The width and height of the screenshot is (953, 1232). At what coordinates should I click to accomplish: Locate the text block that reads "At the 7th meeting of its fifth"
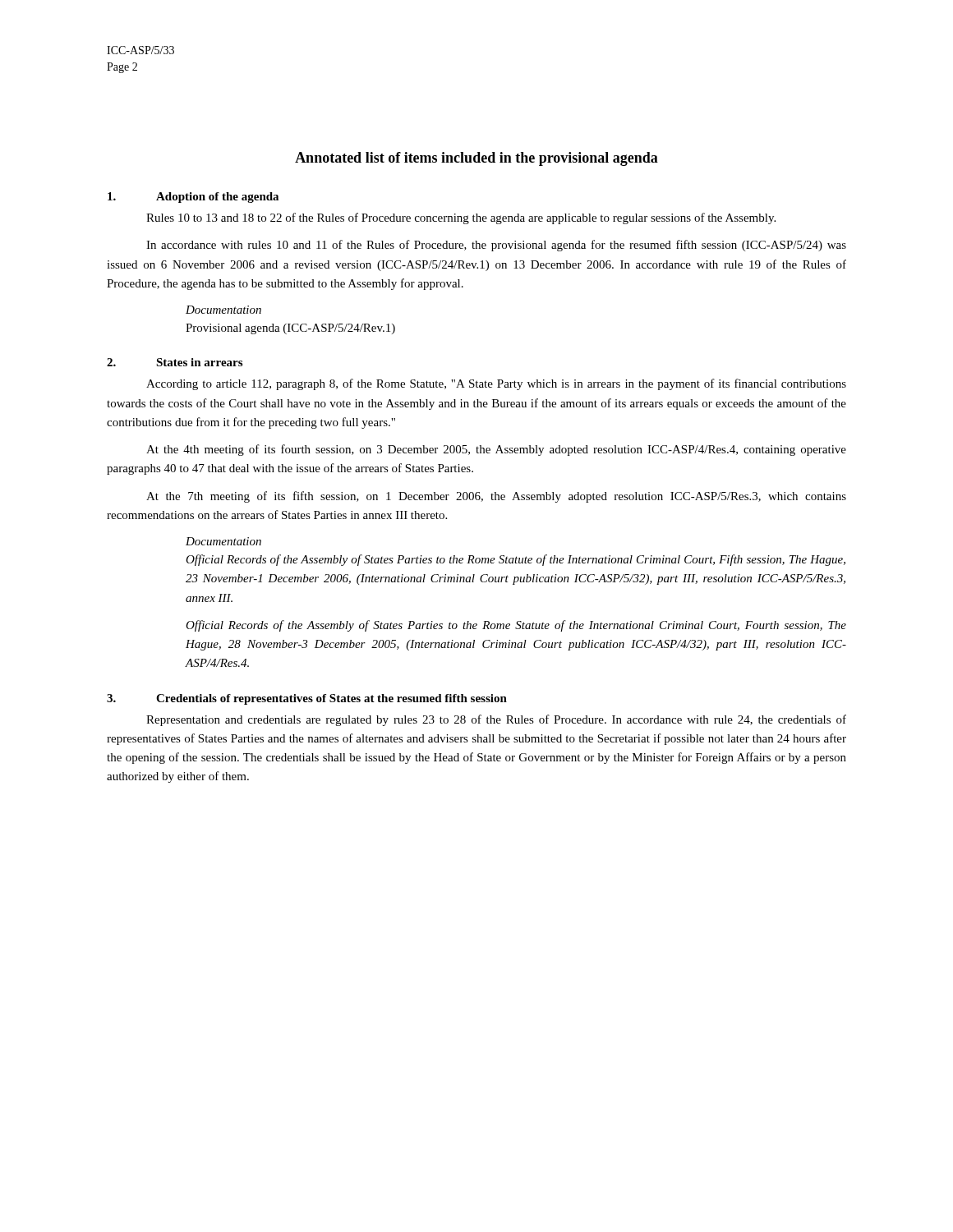point(476,505)
